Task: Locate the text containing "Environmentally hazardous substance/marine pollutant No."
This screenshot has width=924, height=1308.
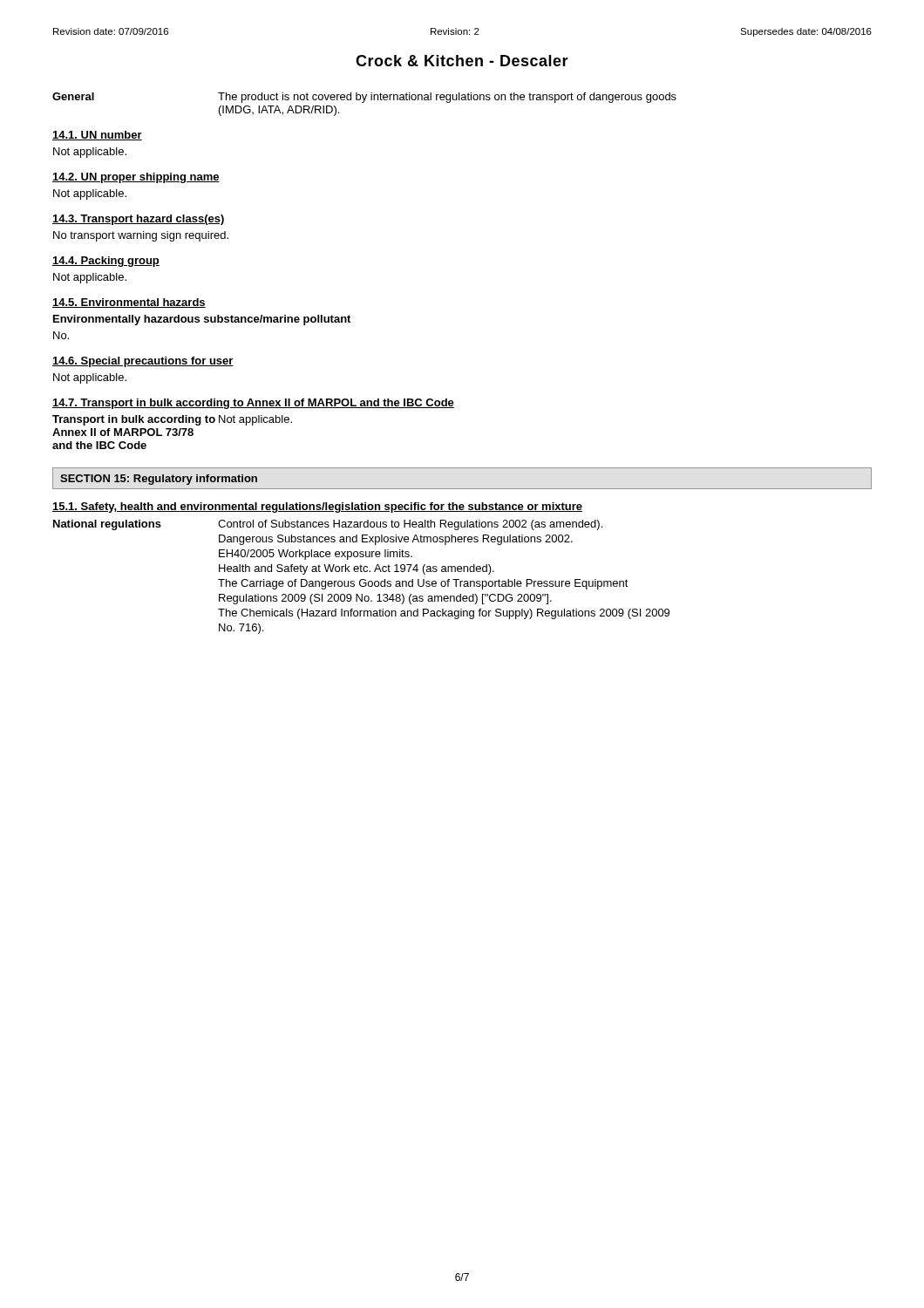Action: [x=202, y=320]
